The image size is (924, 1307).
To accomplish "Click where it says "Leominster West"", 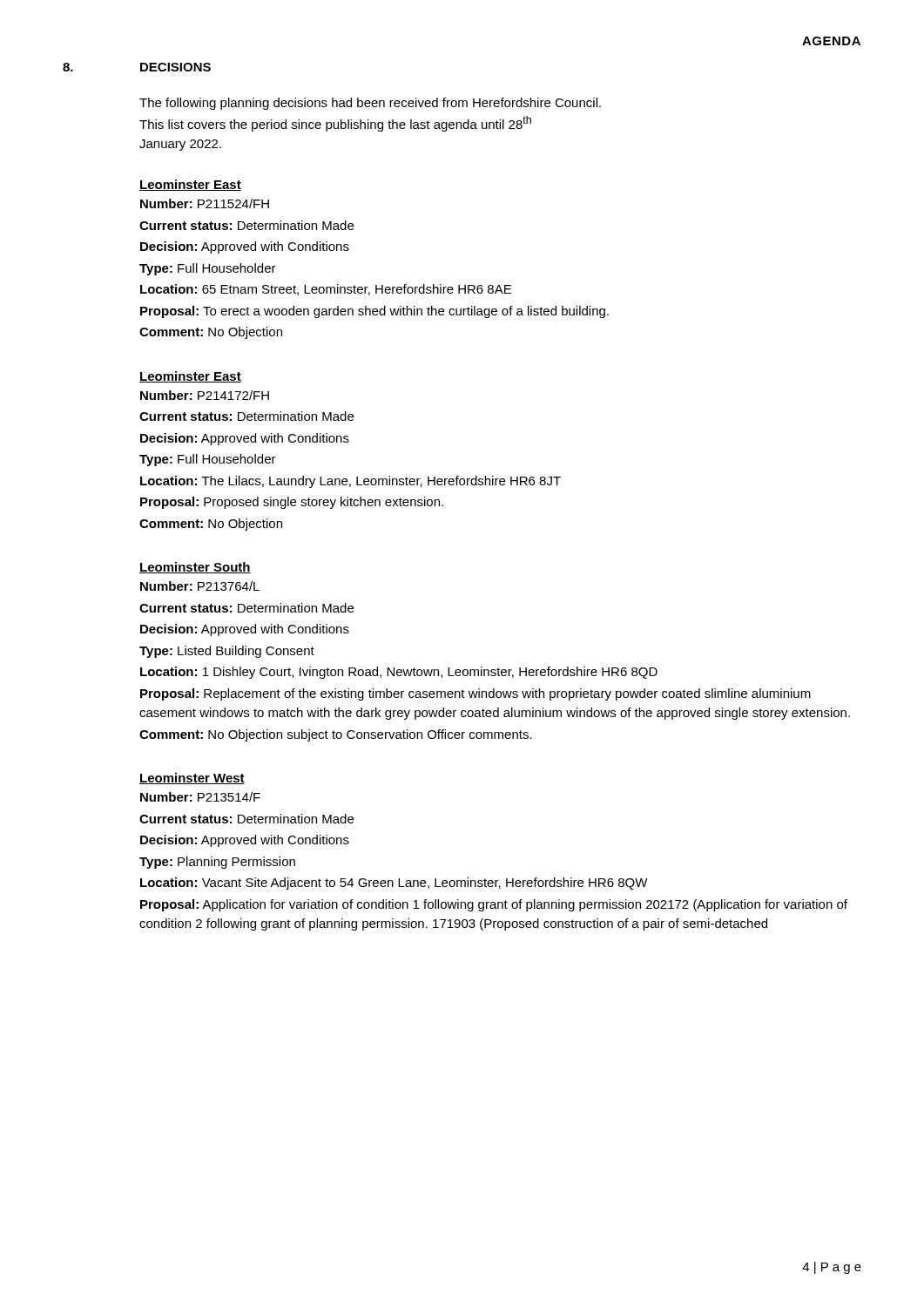I will [192, 778].
